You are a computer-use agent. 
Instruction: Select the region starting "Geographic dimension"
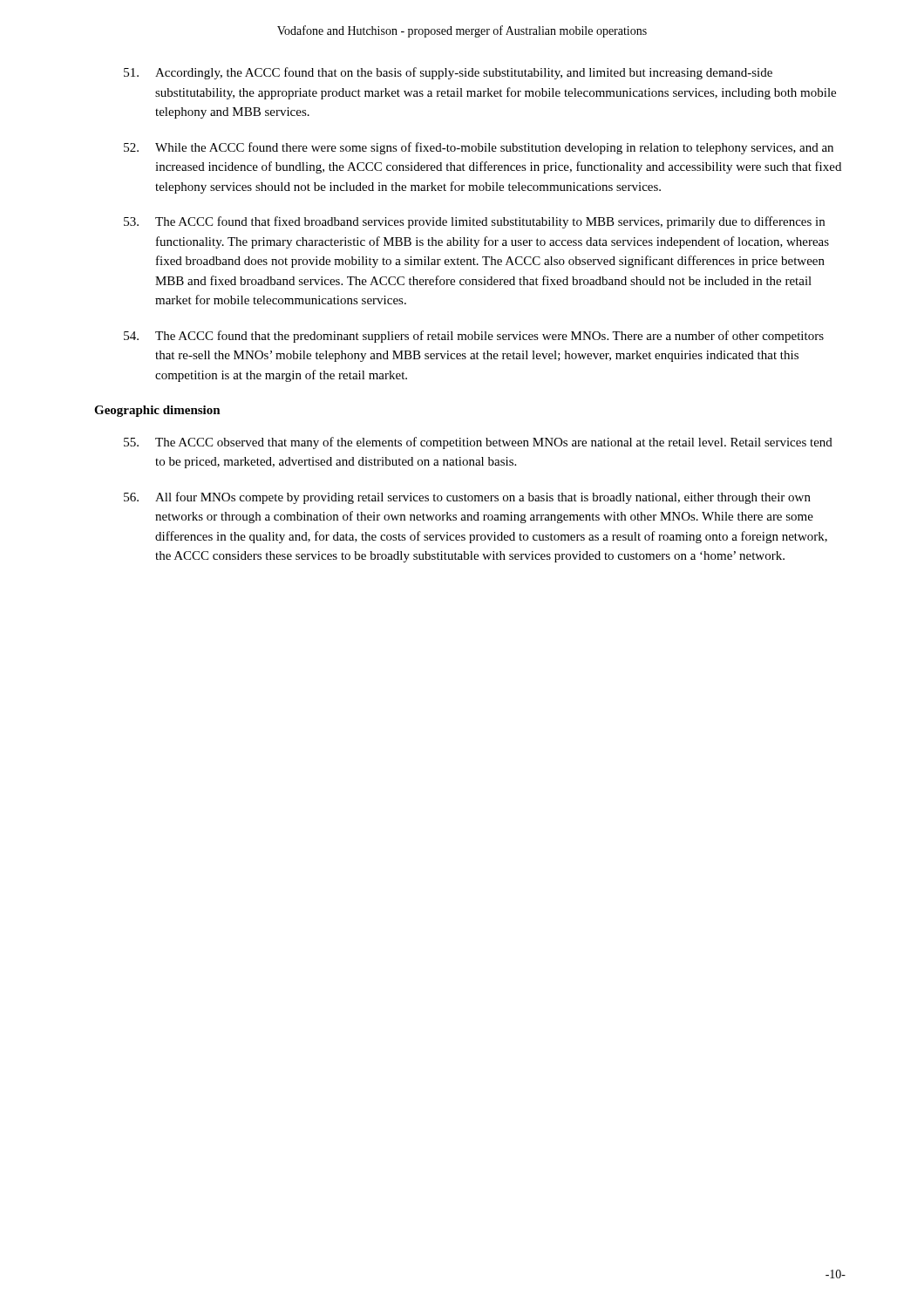coord(157,410)
